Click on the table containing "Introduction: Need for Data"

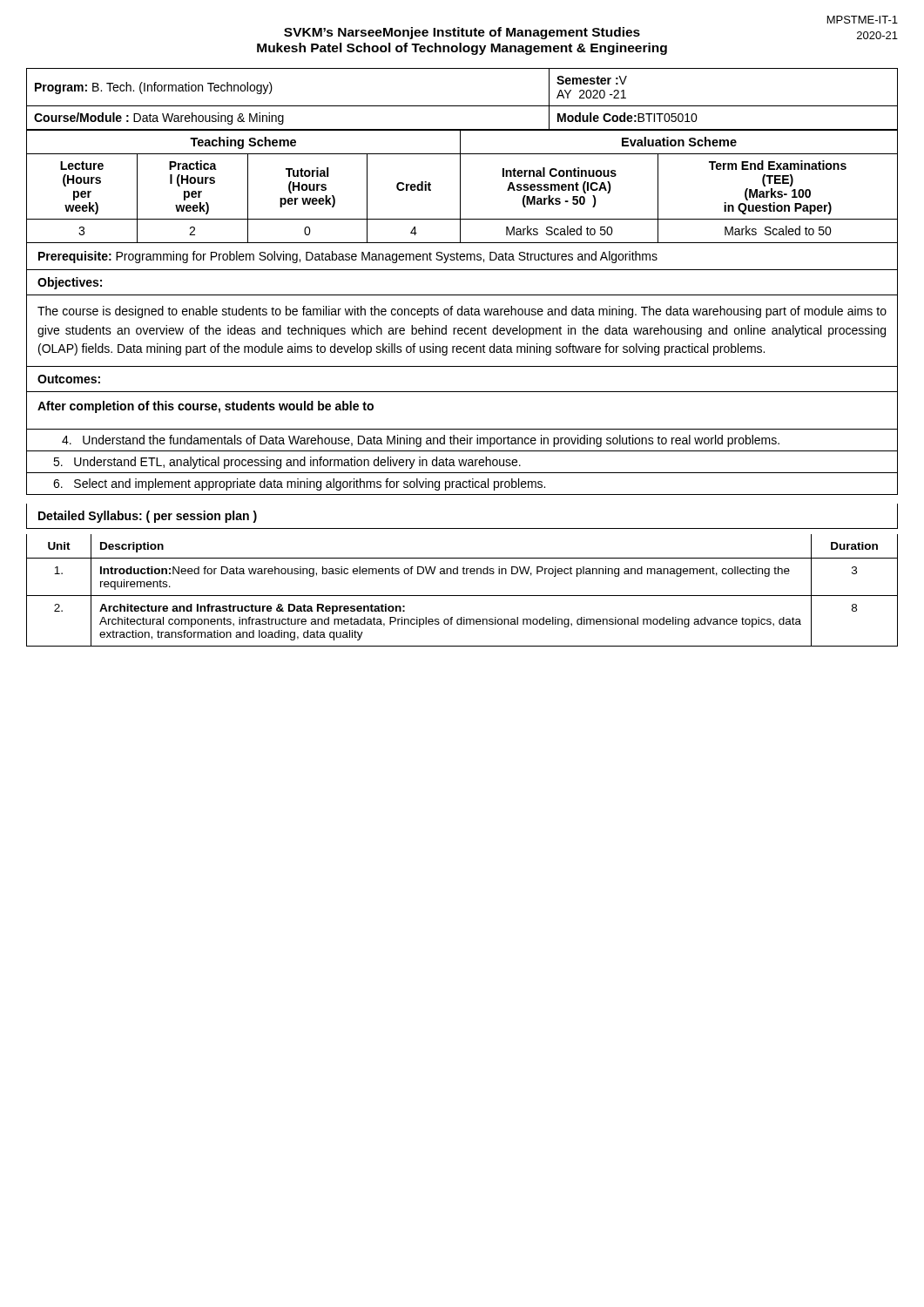462,590
